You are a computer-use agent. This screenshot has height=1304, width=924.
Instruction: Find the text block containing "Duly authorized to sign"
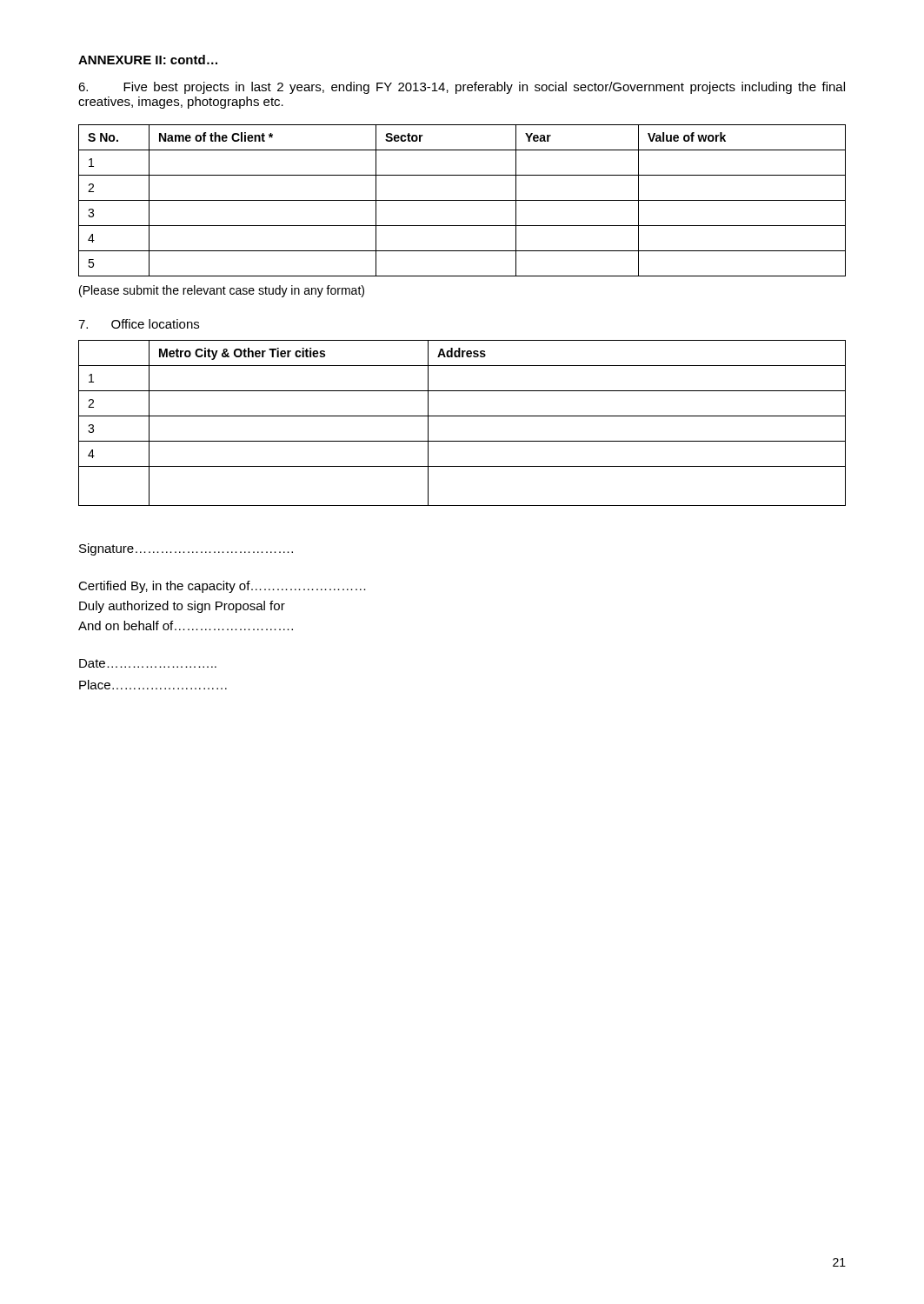click(x=182, y=606)
